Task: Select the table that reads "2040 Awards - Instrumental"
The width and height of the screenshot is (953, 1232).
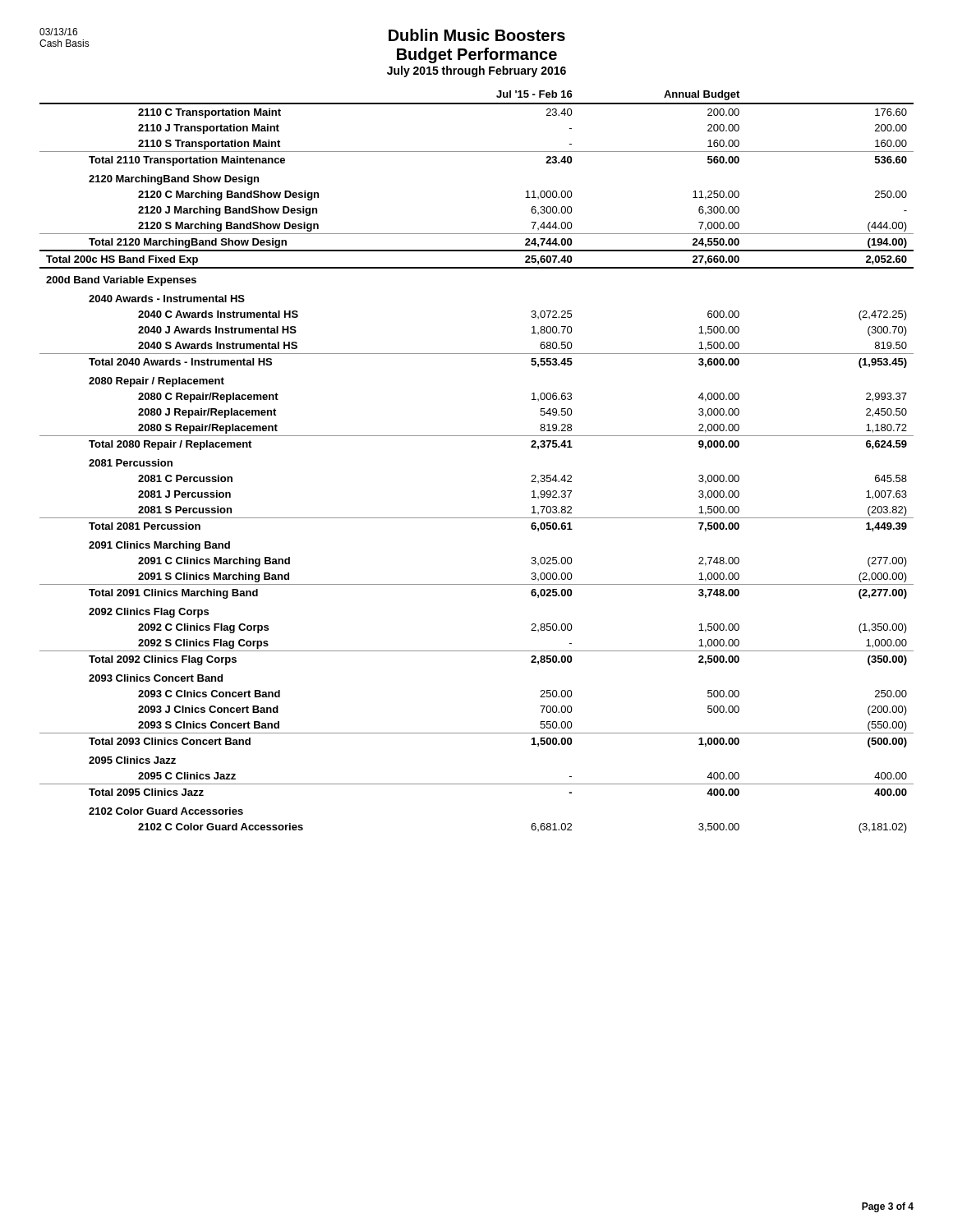Action: click(476, 460)
